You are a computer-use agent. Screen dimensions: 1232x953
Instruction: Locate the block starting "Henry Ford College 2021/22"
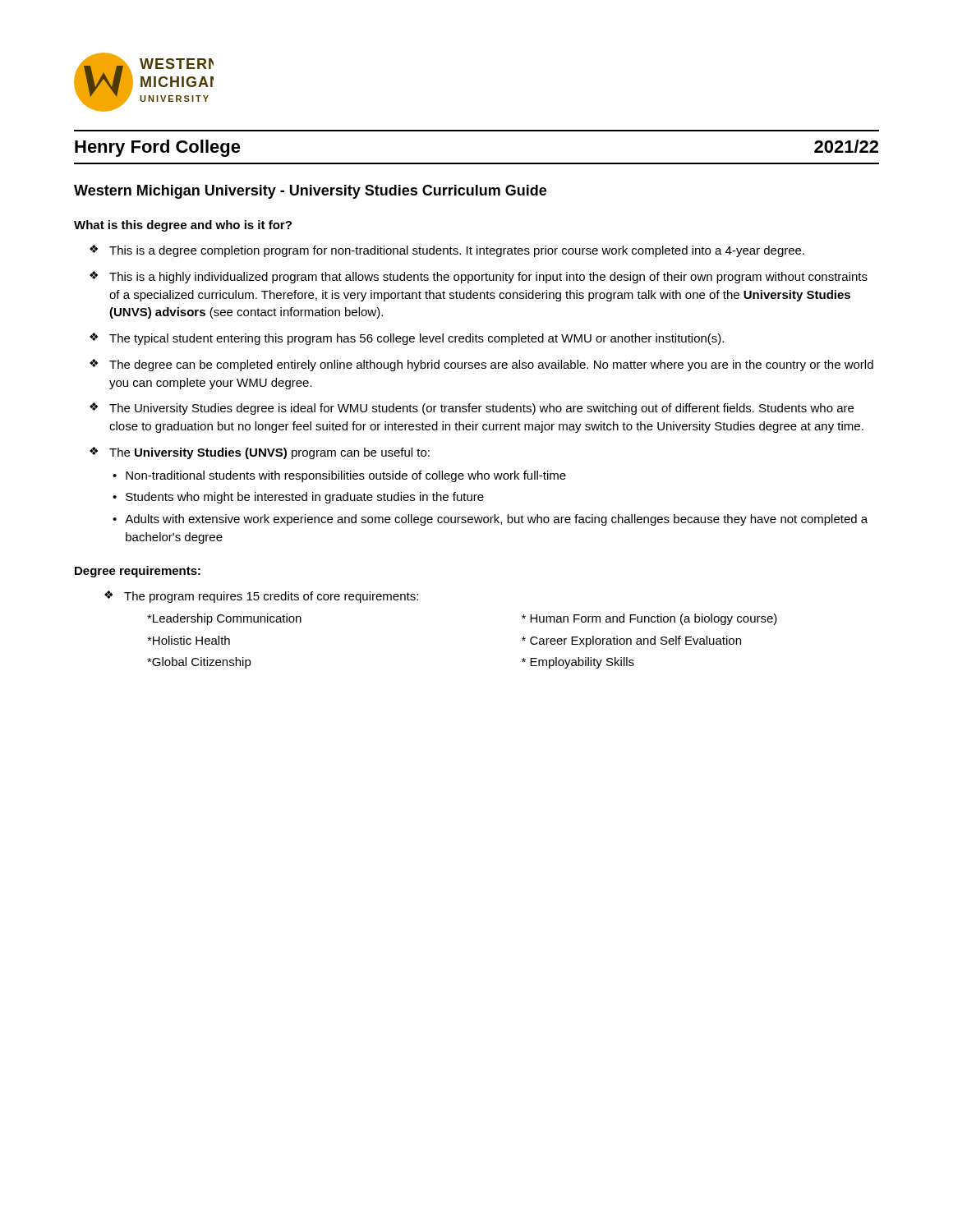click(x=156, y=148)
